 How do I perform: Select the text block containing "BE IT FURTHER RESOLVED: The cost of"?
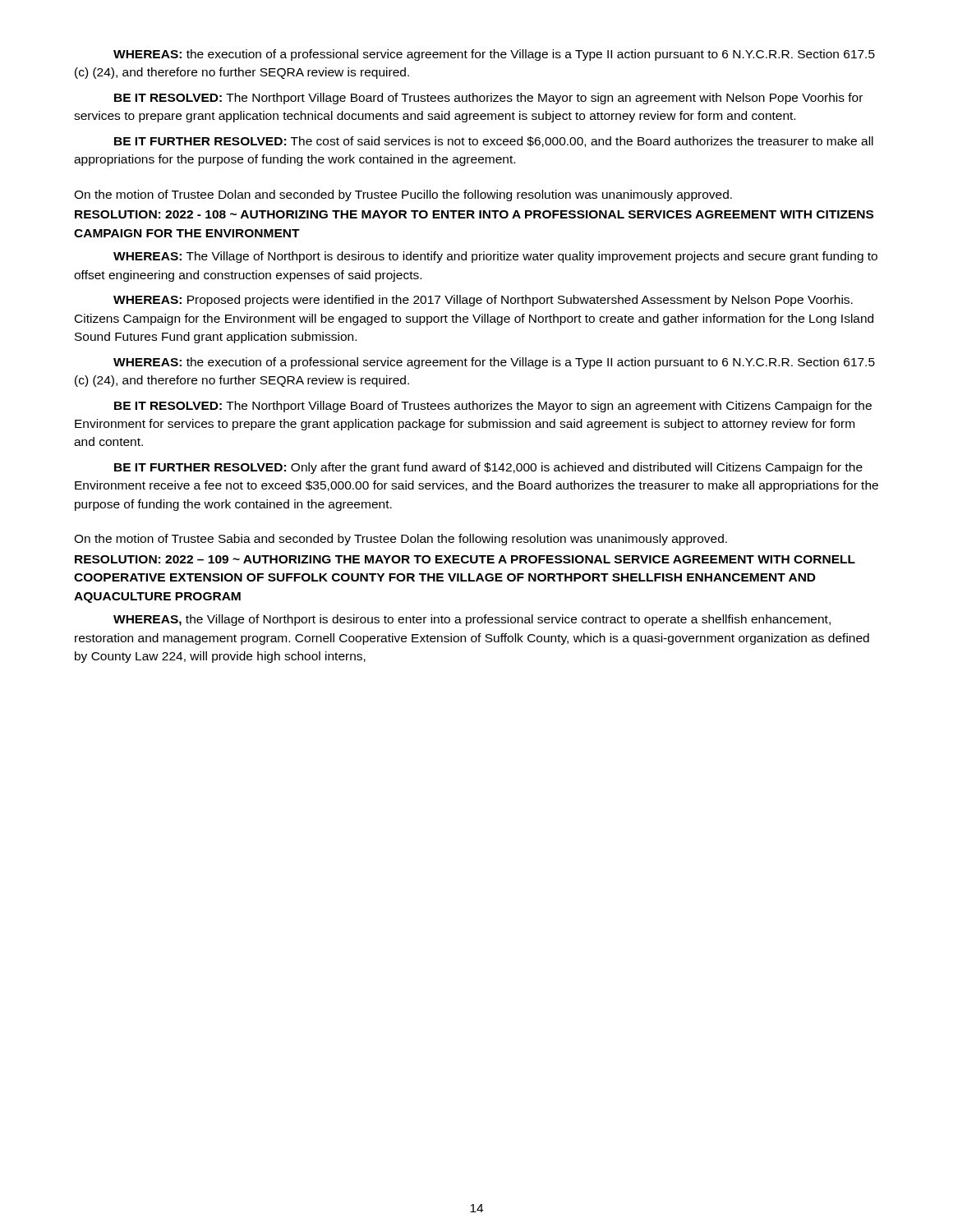[476, 151]
